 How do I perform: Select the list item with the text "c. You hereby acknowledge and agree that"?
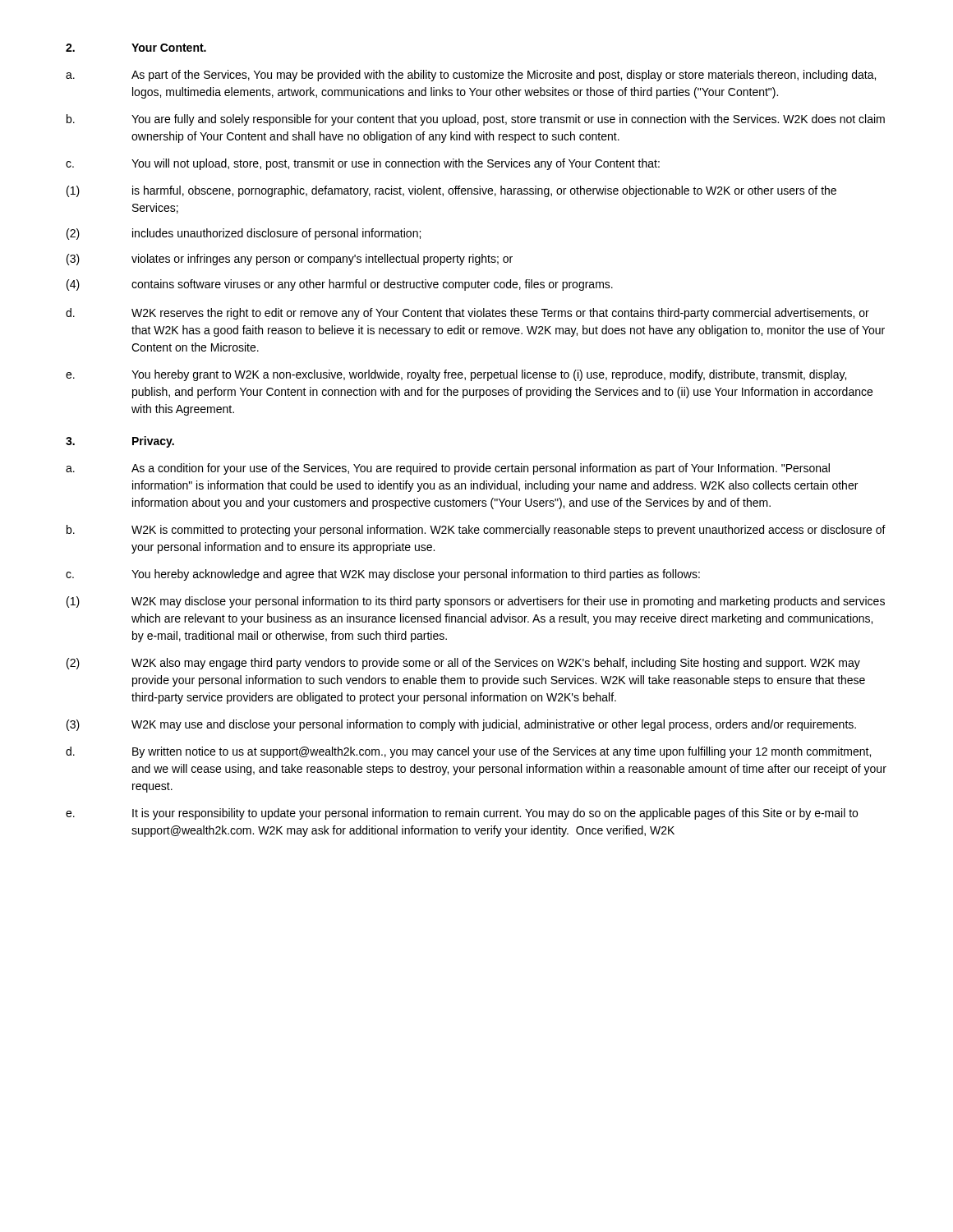pyautogui.click(x=476, y=574)
